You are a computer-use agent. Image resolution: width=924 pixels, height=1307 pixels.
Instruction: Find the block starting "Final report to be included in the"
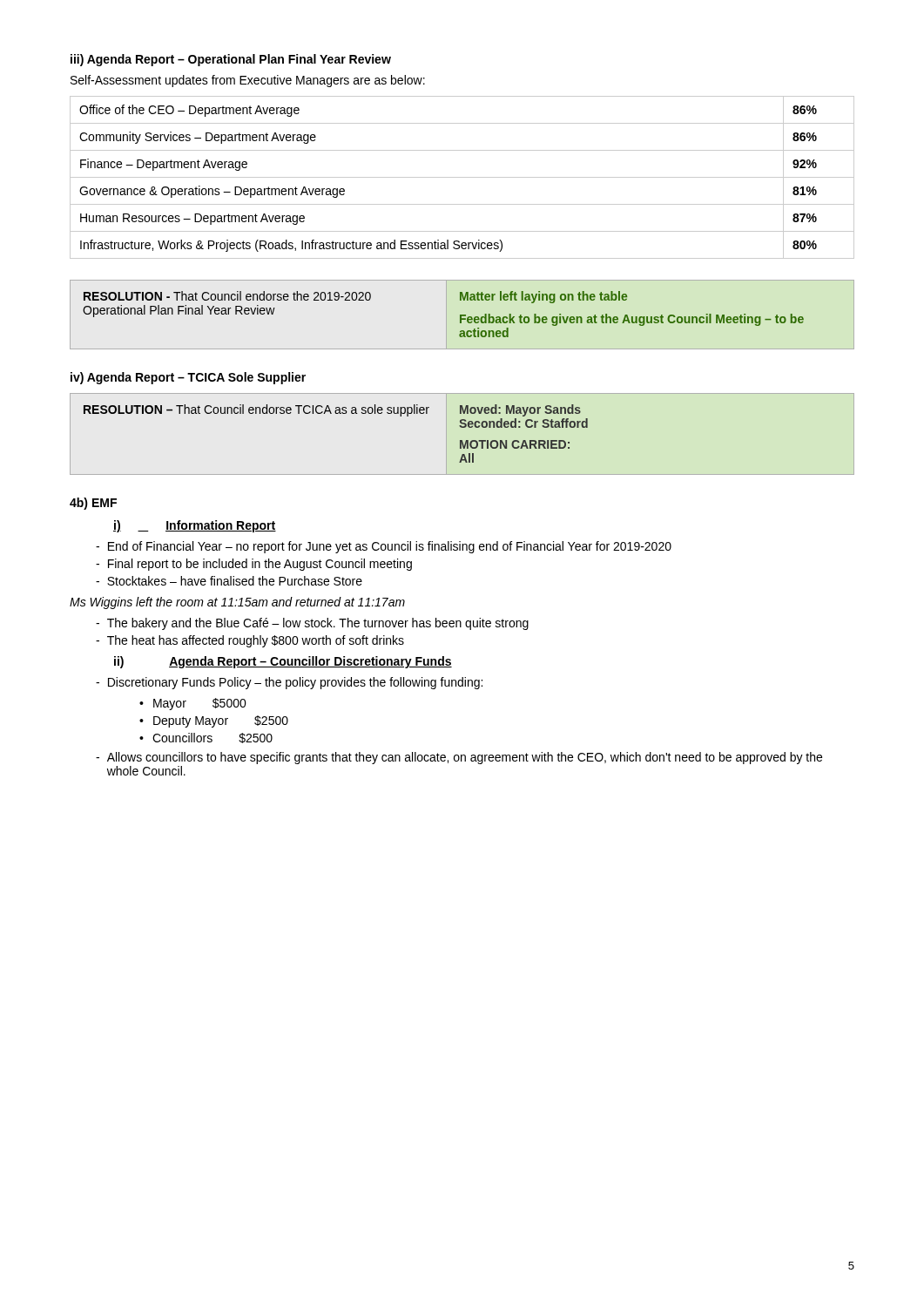click(x=475, y=564)
